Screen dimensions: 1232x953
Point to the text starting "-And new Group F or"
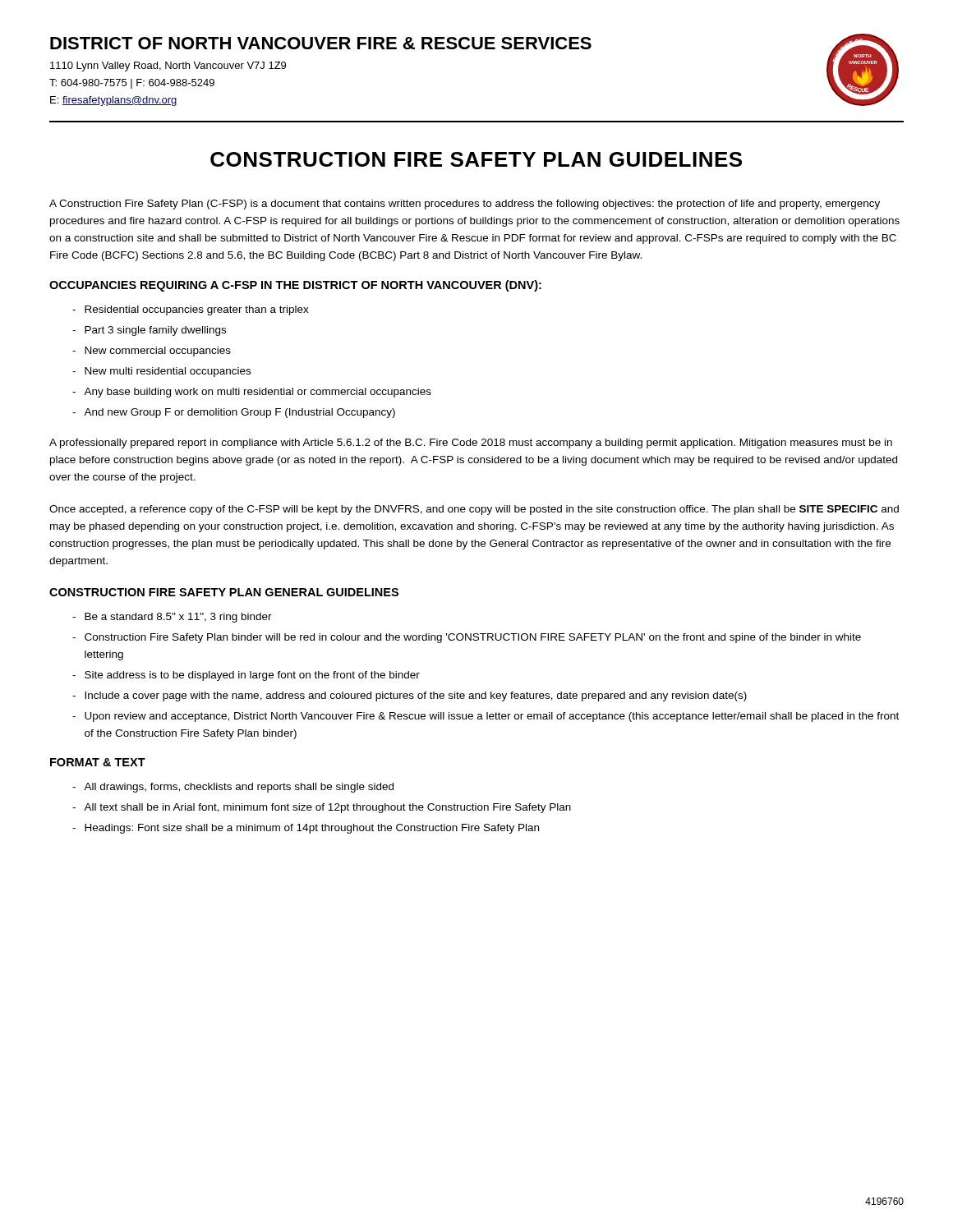pyautogui.click(x=234, y=413)
